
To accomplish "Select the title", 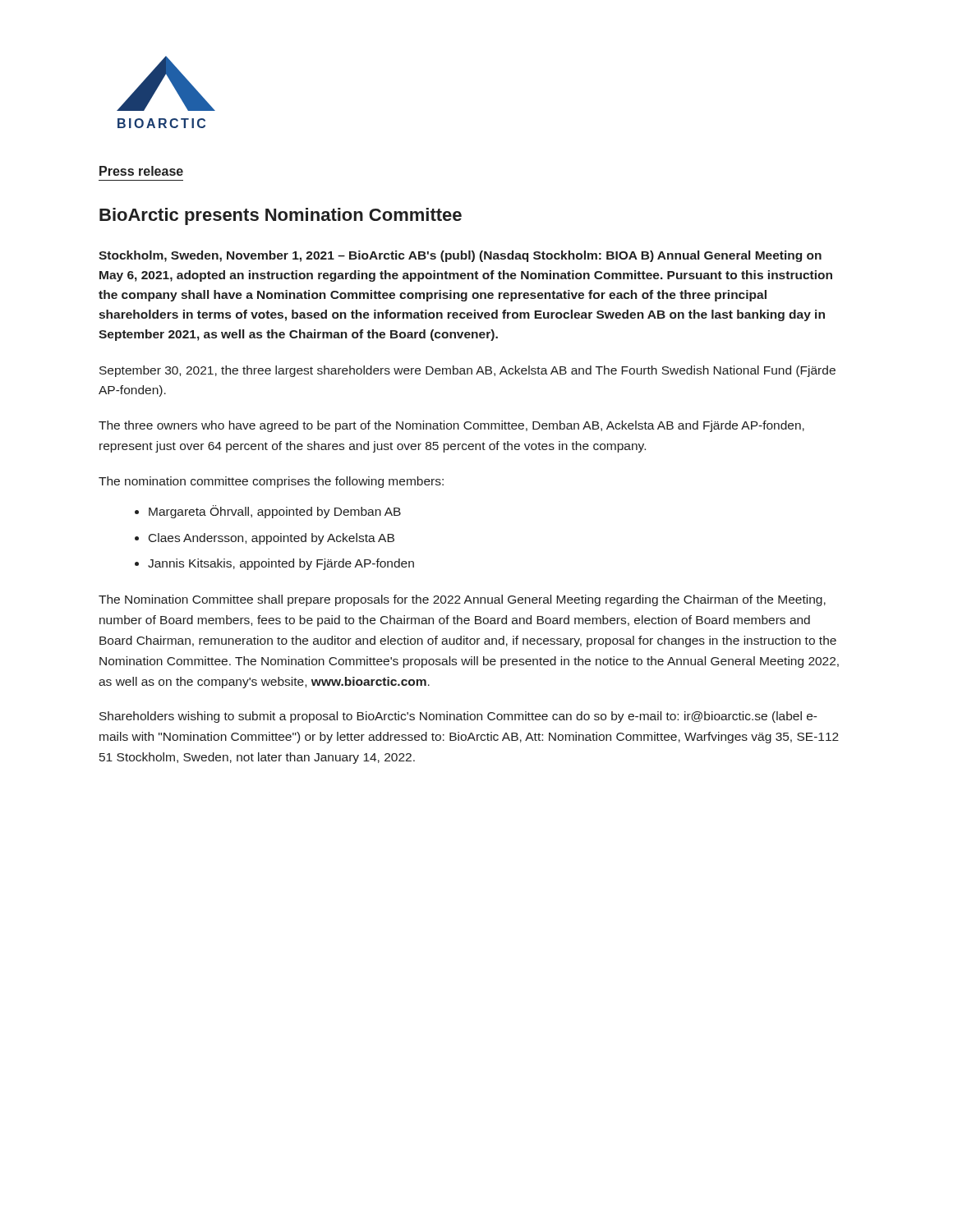I will [x=280, y=215].
